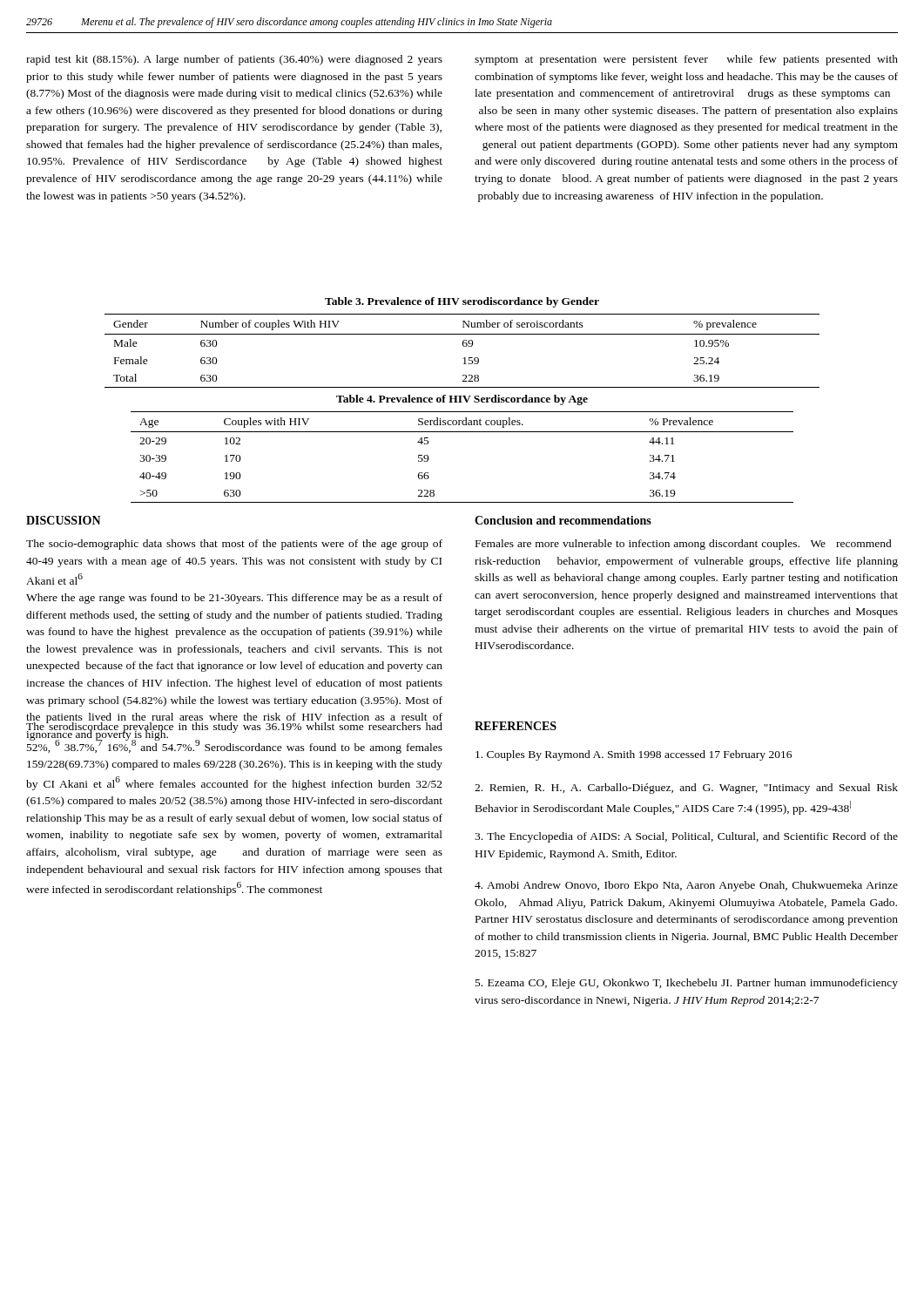
Task: Click on the text starting "Table 4. Prevalence"
Action: click(462, 399)
